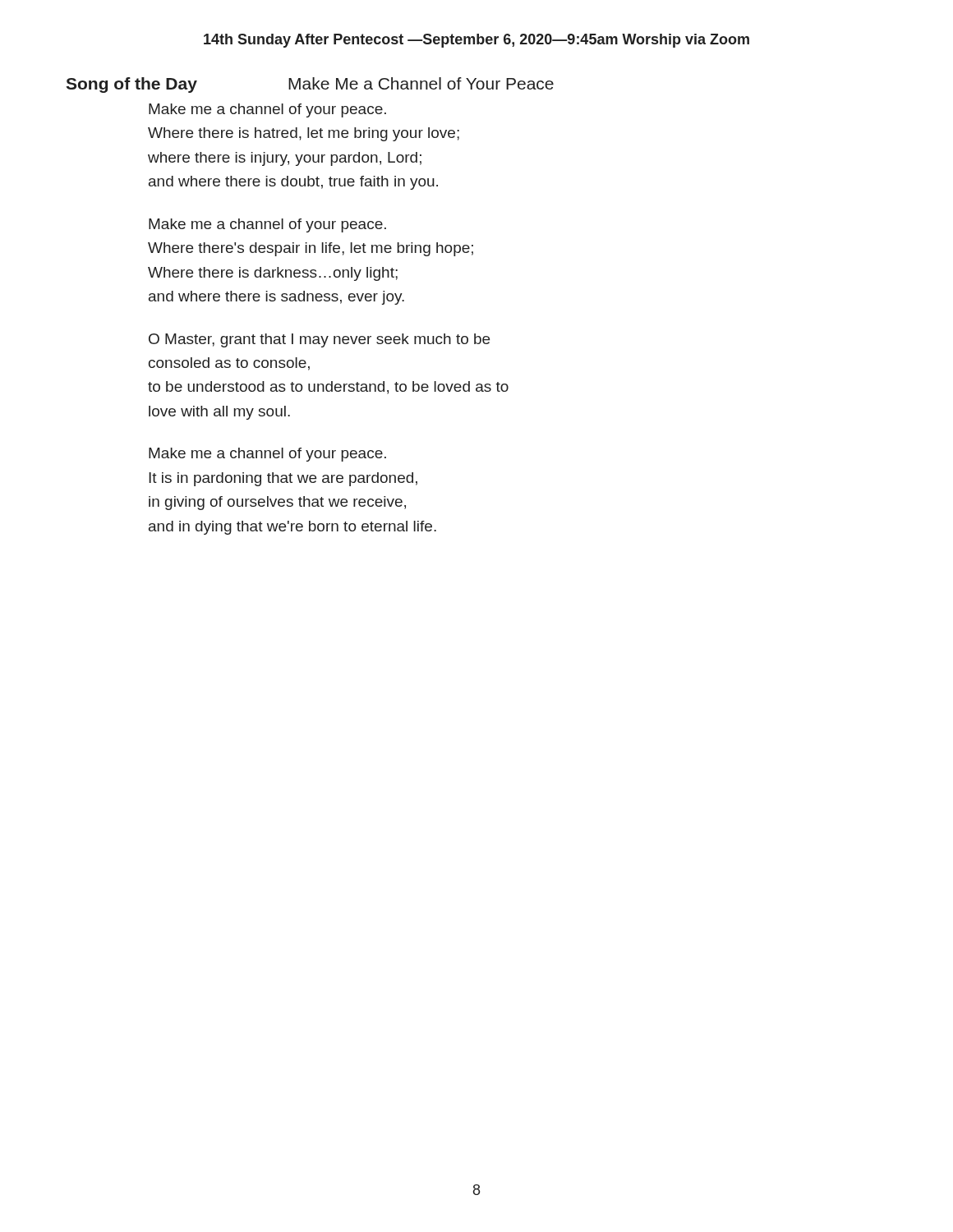Select the section header
This screenshot has height=1232, width=953.
(310, 84)
